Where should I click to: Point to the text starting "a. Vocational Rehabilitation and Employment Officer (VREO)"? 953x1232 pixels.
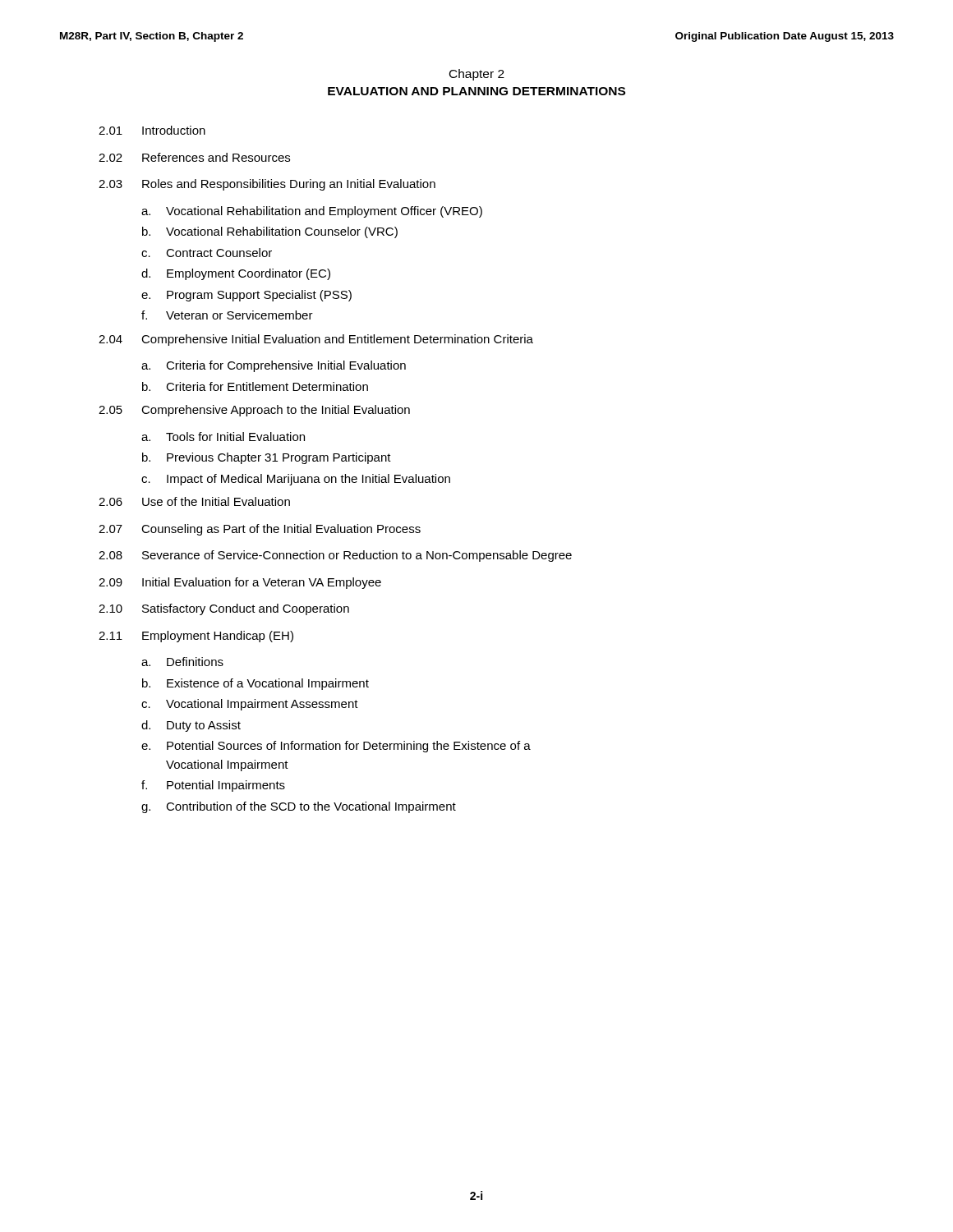(x=312, y=212)
